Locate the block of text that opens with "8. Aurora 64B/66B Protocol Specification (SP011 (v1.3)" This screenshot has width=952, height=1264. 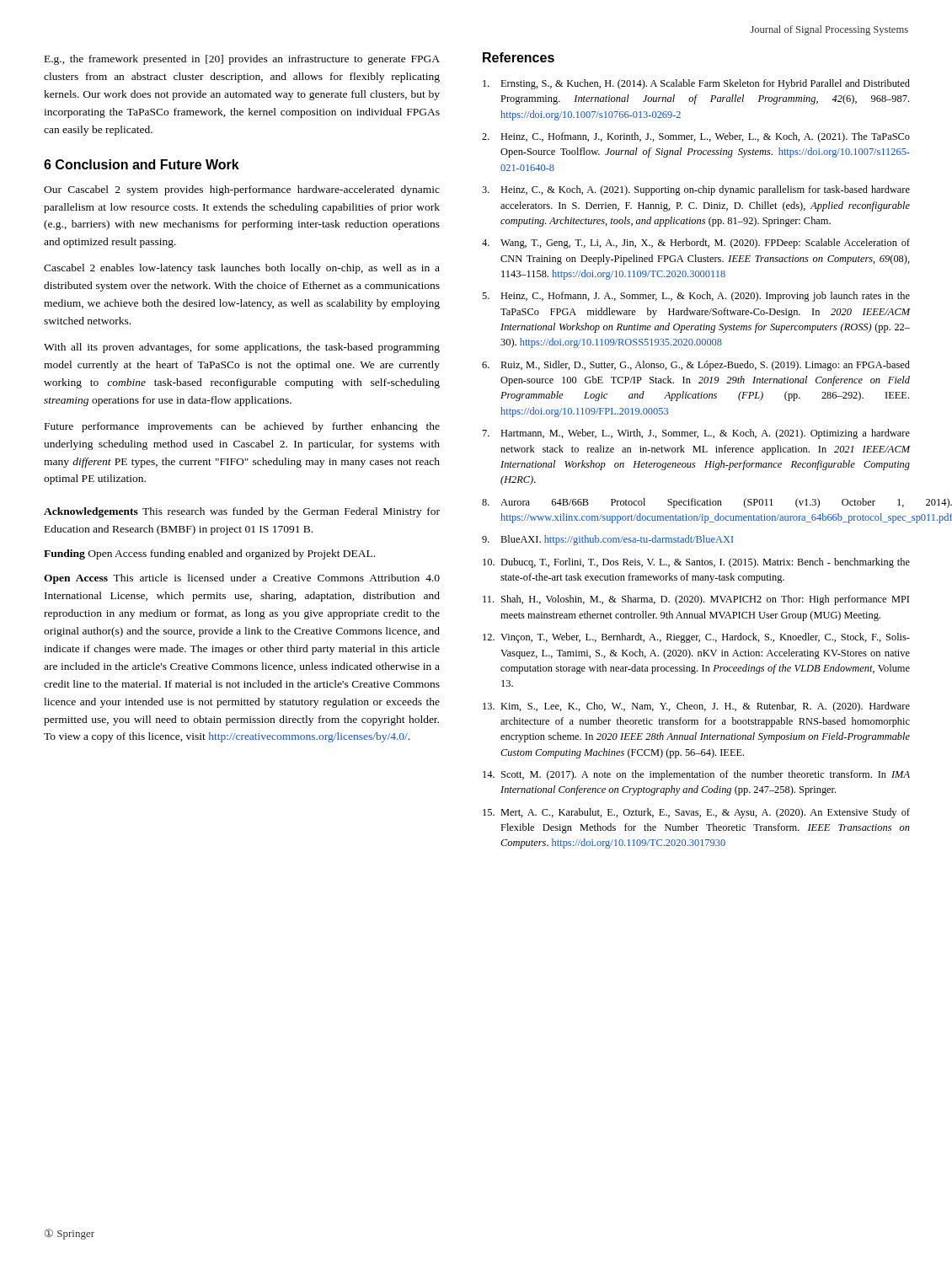(x=696, y=510)
